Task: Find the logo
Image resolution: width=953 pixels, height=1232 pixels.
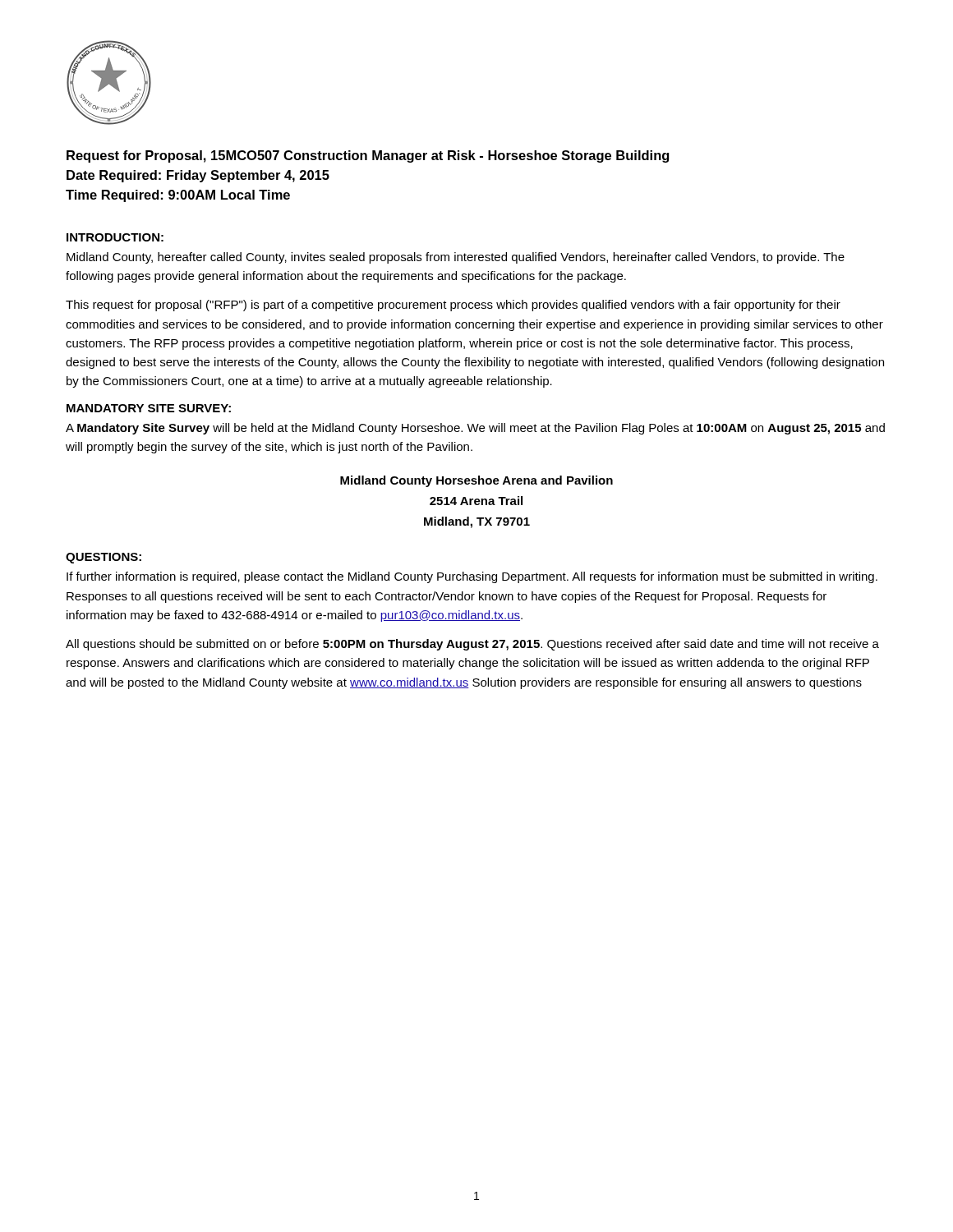Action: click(x=476, y=84)
